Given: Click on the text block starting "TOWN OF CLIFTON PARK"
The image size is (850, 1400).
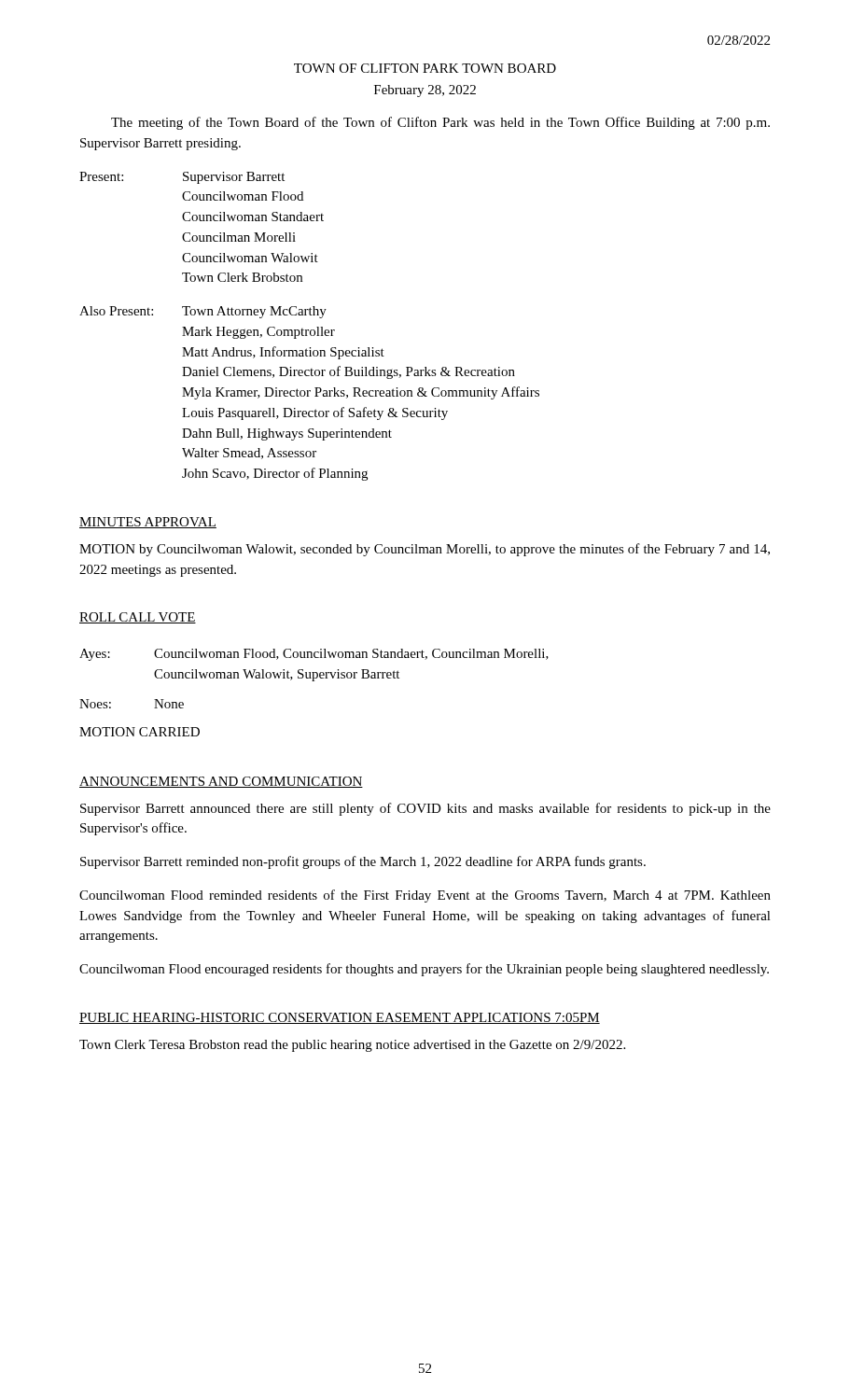Looking at the screenshot, I should [x=425, y=68].
